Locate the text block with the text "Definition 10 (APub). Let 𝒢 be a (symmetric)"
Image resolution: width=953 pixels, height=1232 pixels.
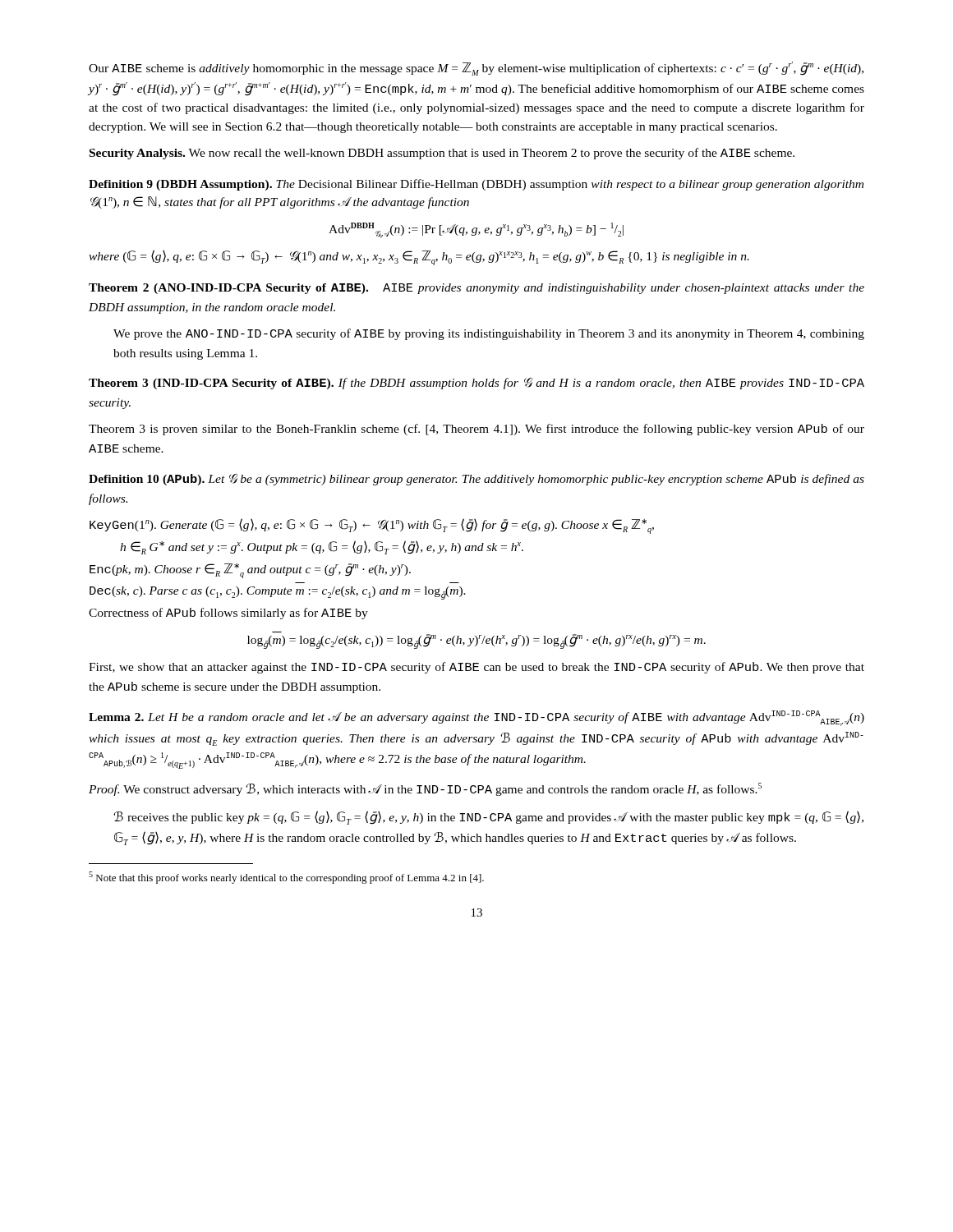(x=476, y=489)
